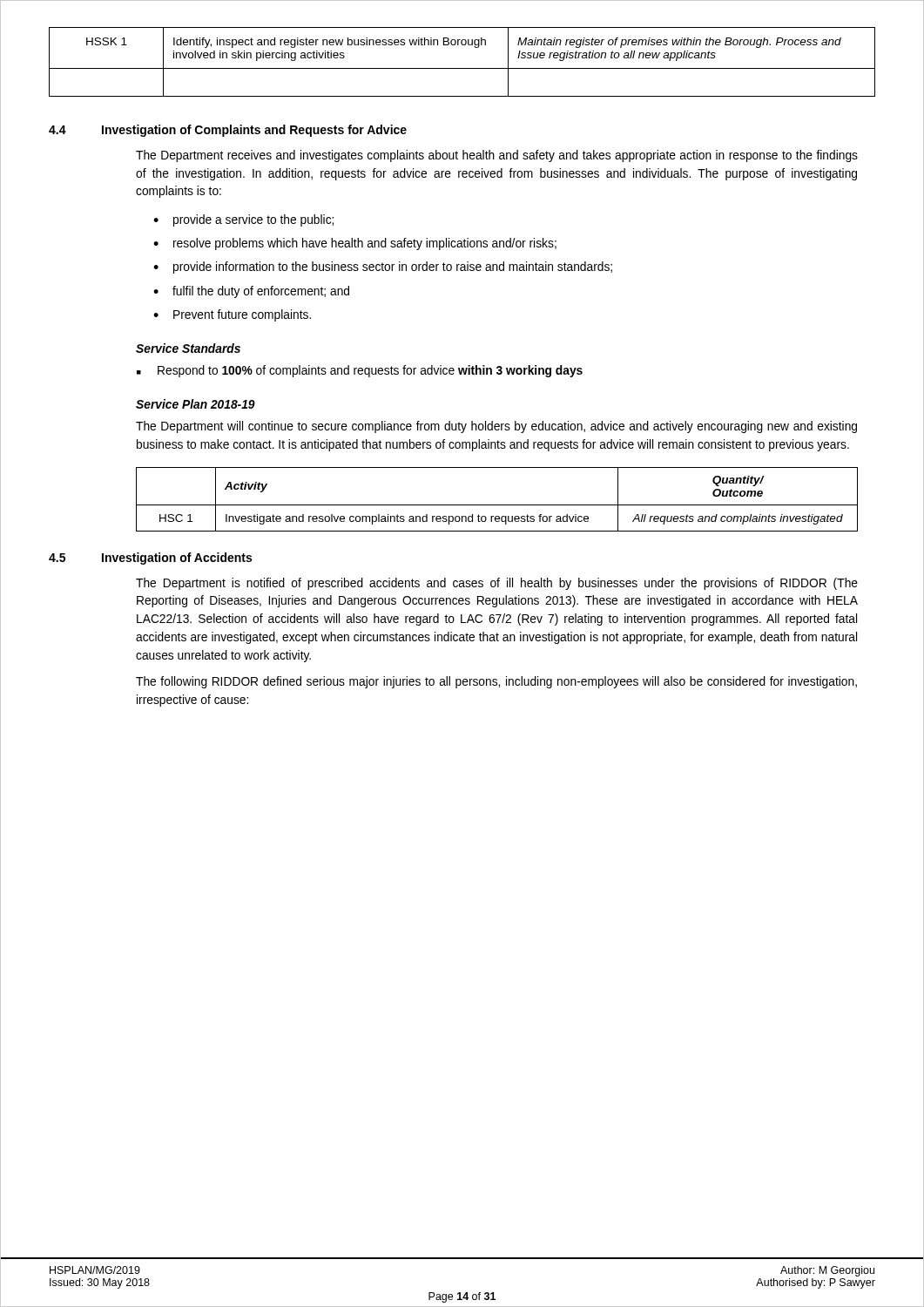Point to the passage starting "• provide information to"
Screen dimensions: 1307x924
[506, 268]
